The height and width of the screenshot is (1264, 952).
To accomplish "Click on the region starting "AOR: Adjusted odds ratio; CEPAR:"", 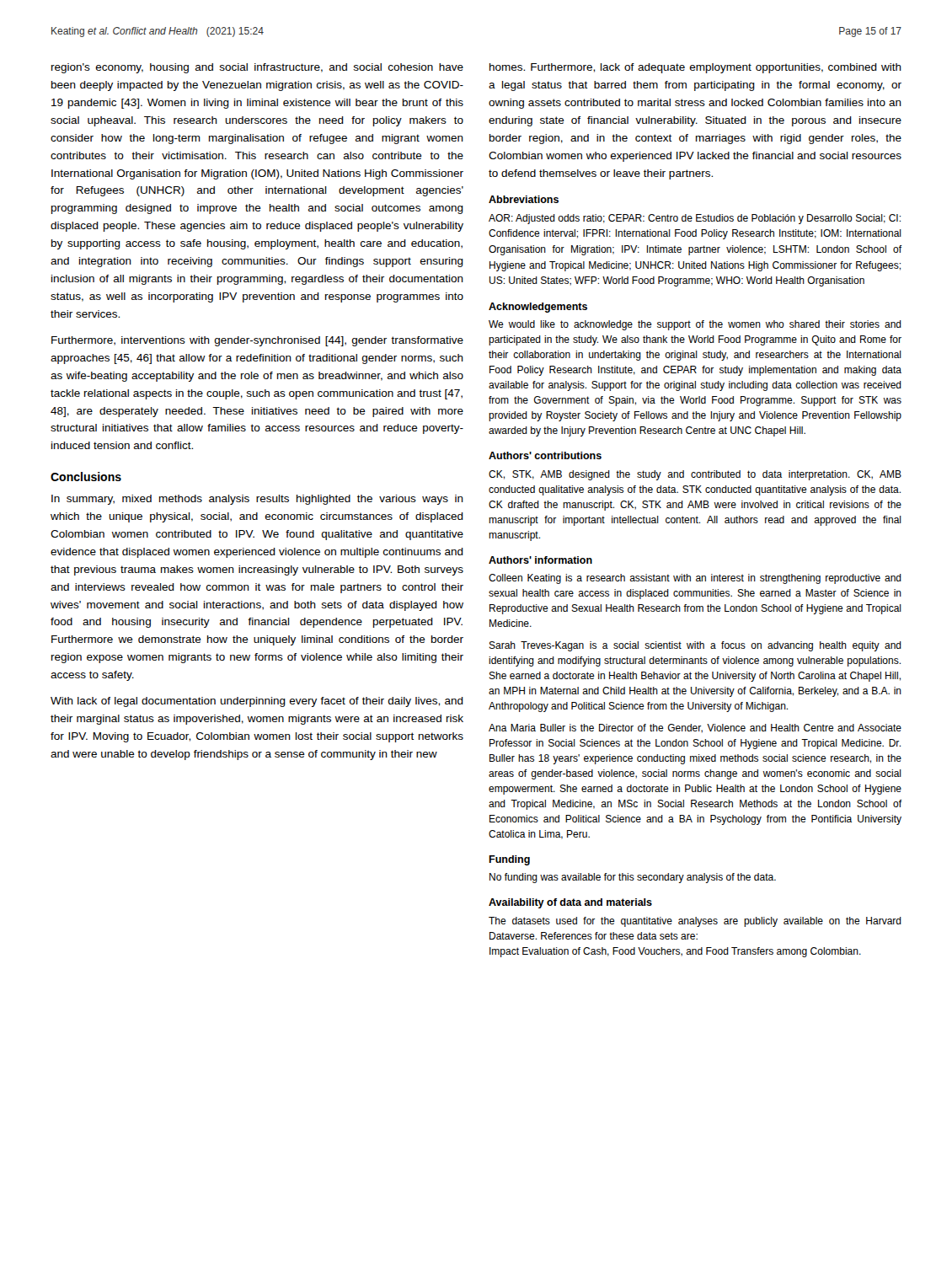I will click(695, 250).
